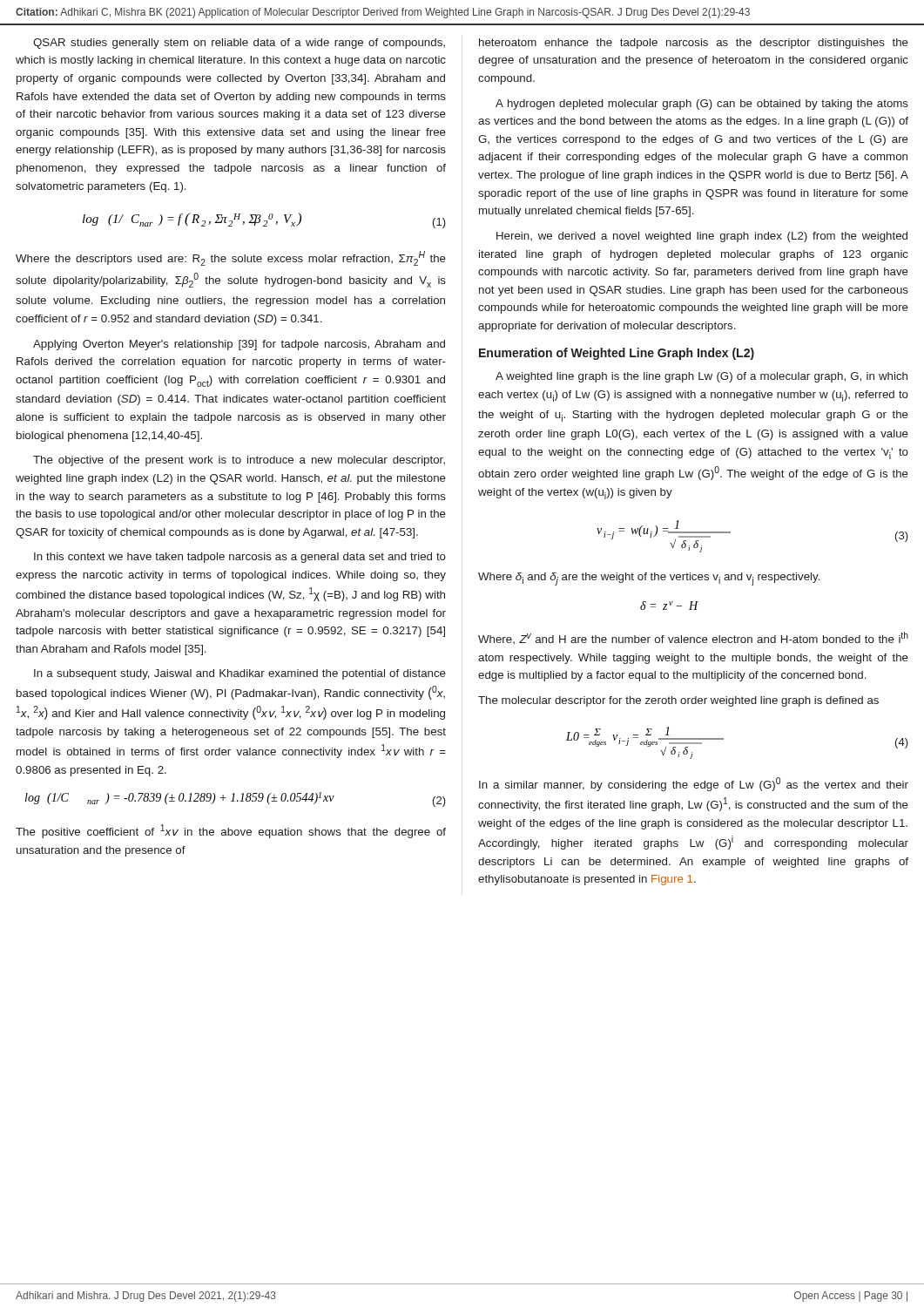Find the text block that reads "heteroatom enhance the tadpole narcosis as"
The image size is (924, 1307).
pos(693,61)
